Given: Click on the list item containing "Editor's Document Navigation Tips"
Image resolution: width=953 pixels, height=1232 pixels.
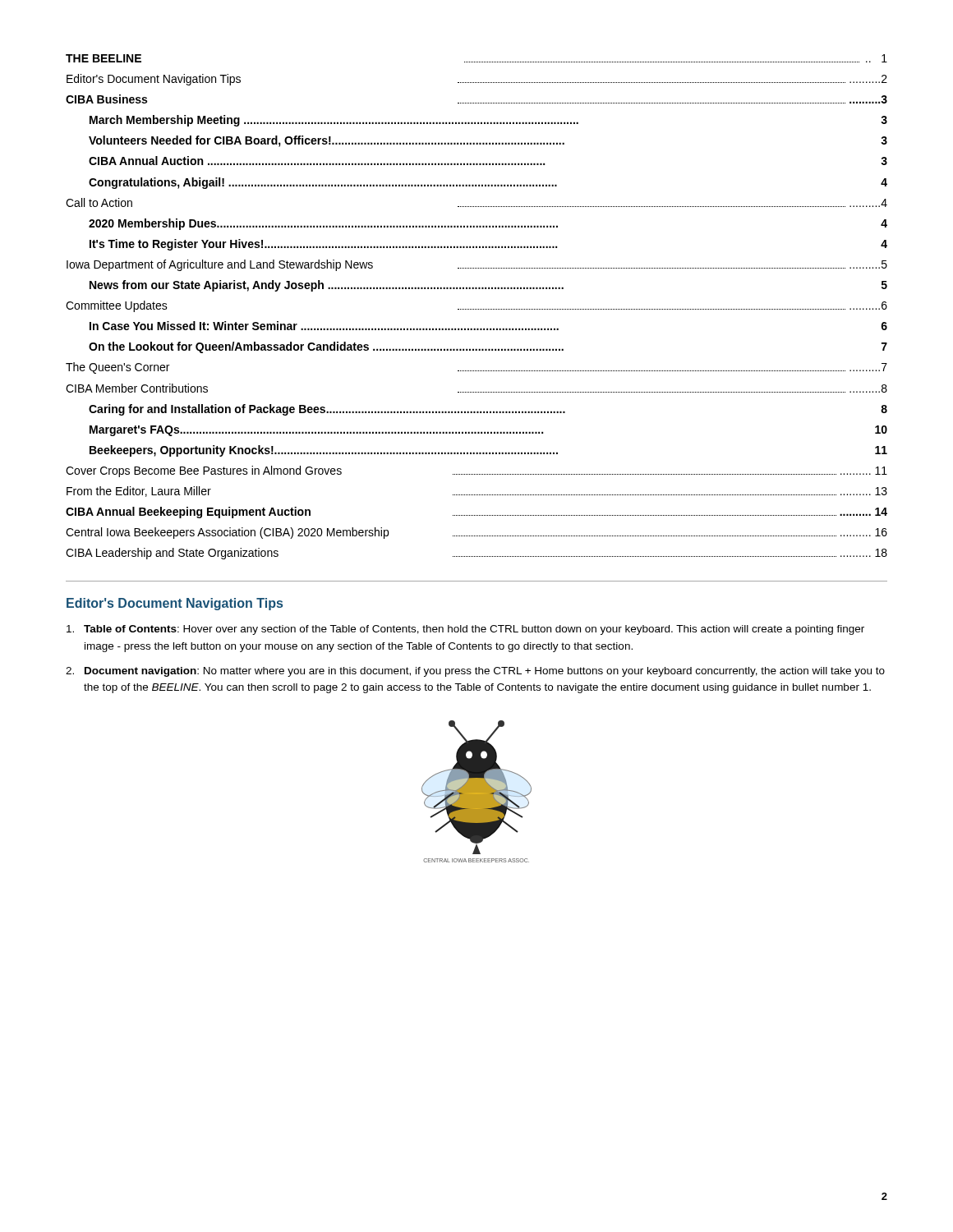Looking at the screenshot, I should [476, 79].
